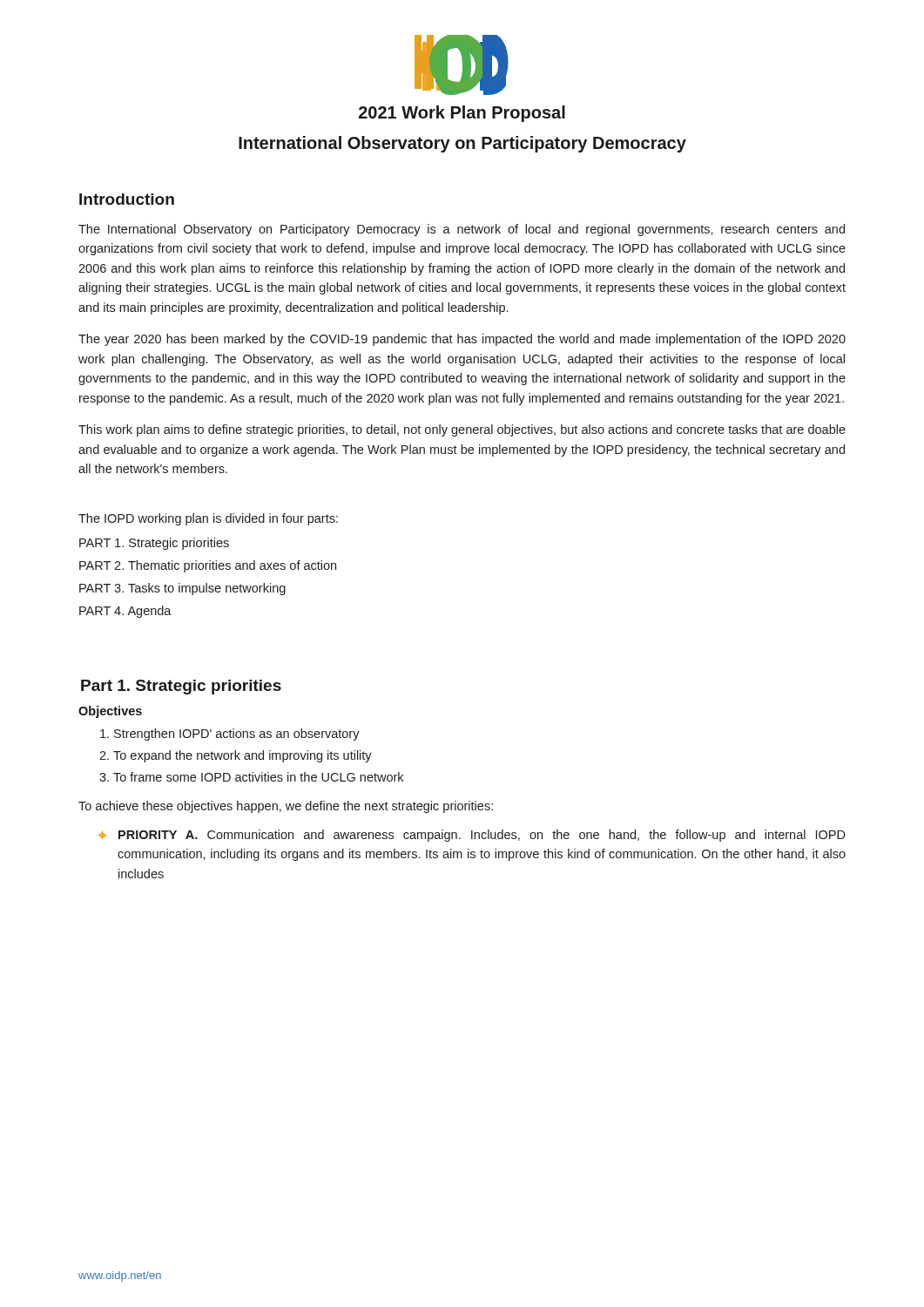924x1307 pixels.
Task: Navigate to the element starting "The IOPD working plan"
Action: pyautogui.click(x=209, y=518)
